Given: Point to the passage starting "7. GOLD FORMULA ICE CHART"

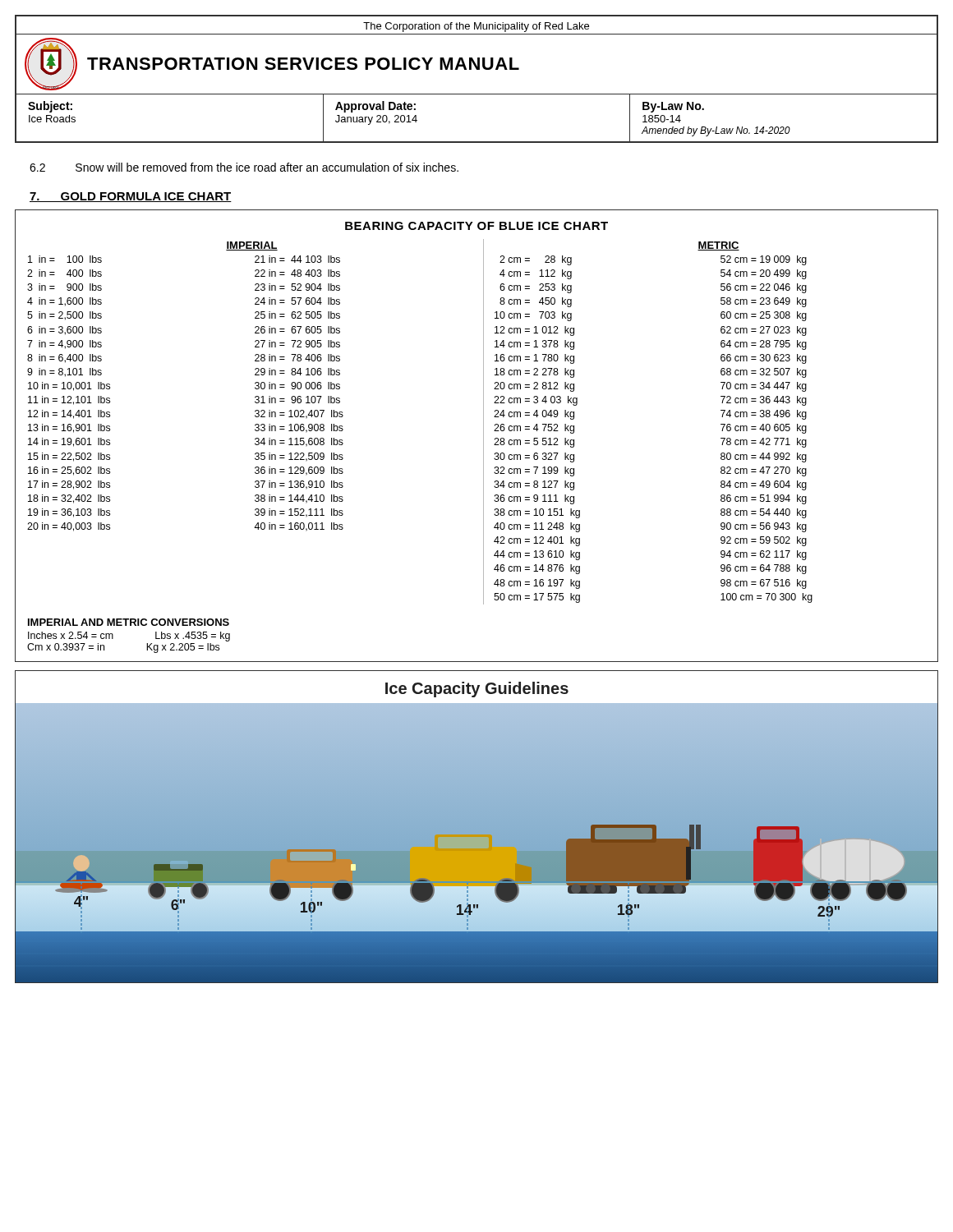Looking at the screenshot, I should (130, 196).
